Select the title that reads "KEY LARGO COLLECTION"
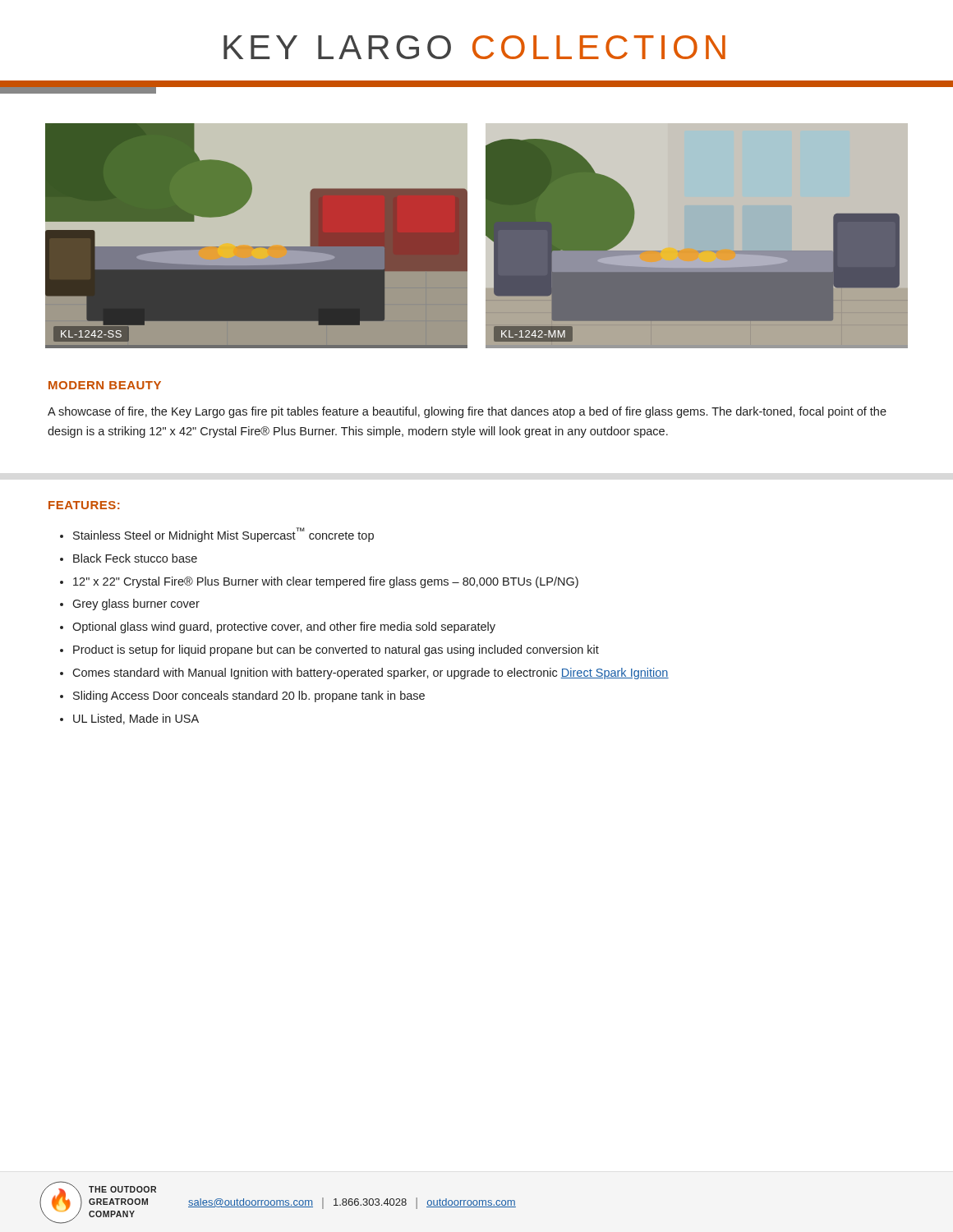 tap(476, 47)
